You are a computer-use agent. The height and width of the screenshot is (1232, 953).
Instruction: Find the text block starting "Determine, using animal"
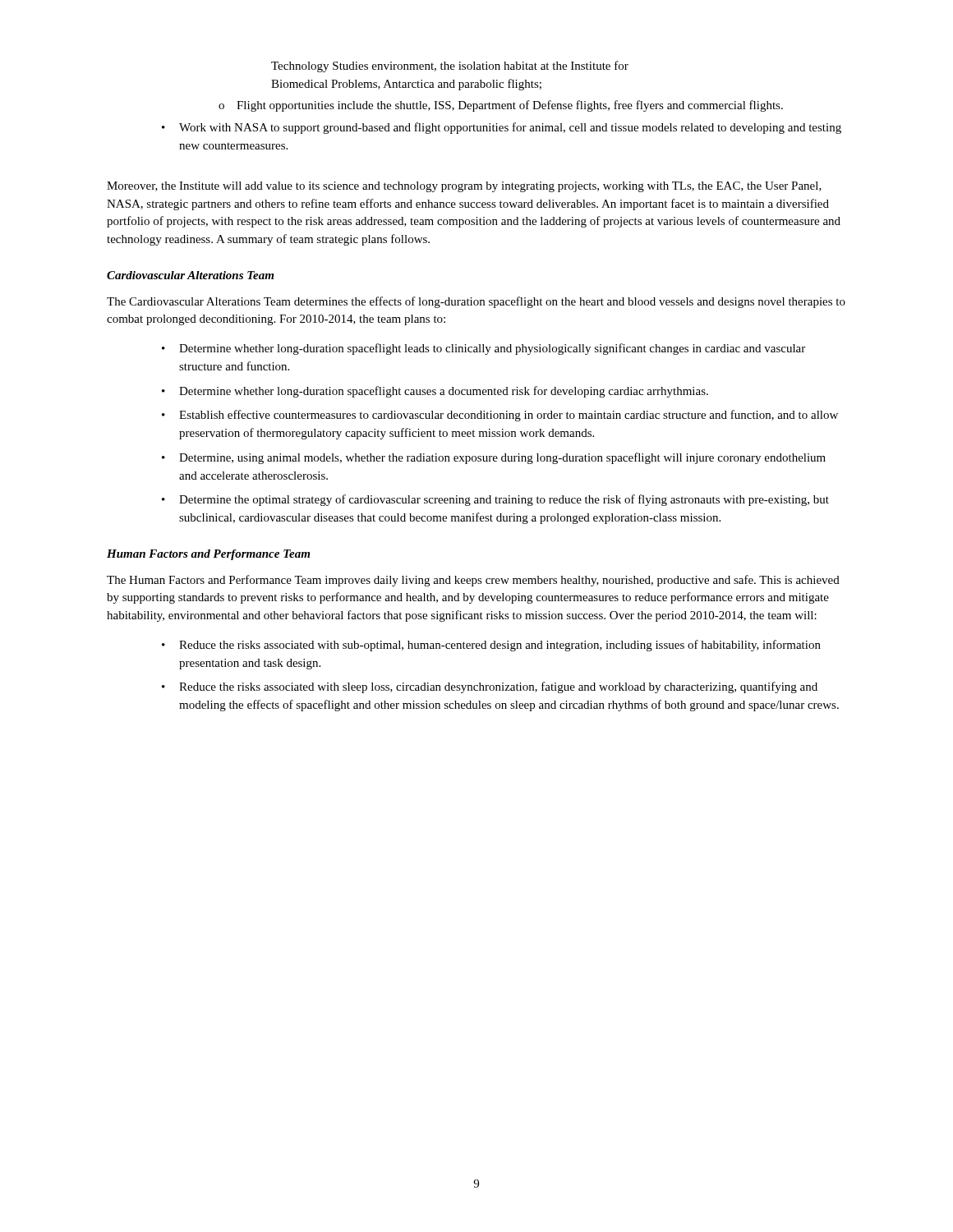point(501,467)
